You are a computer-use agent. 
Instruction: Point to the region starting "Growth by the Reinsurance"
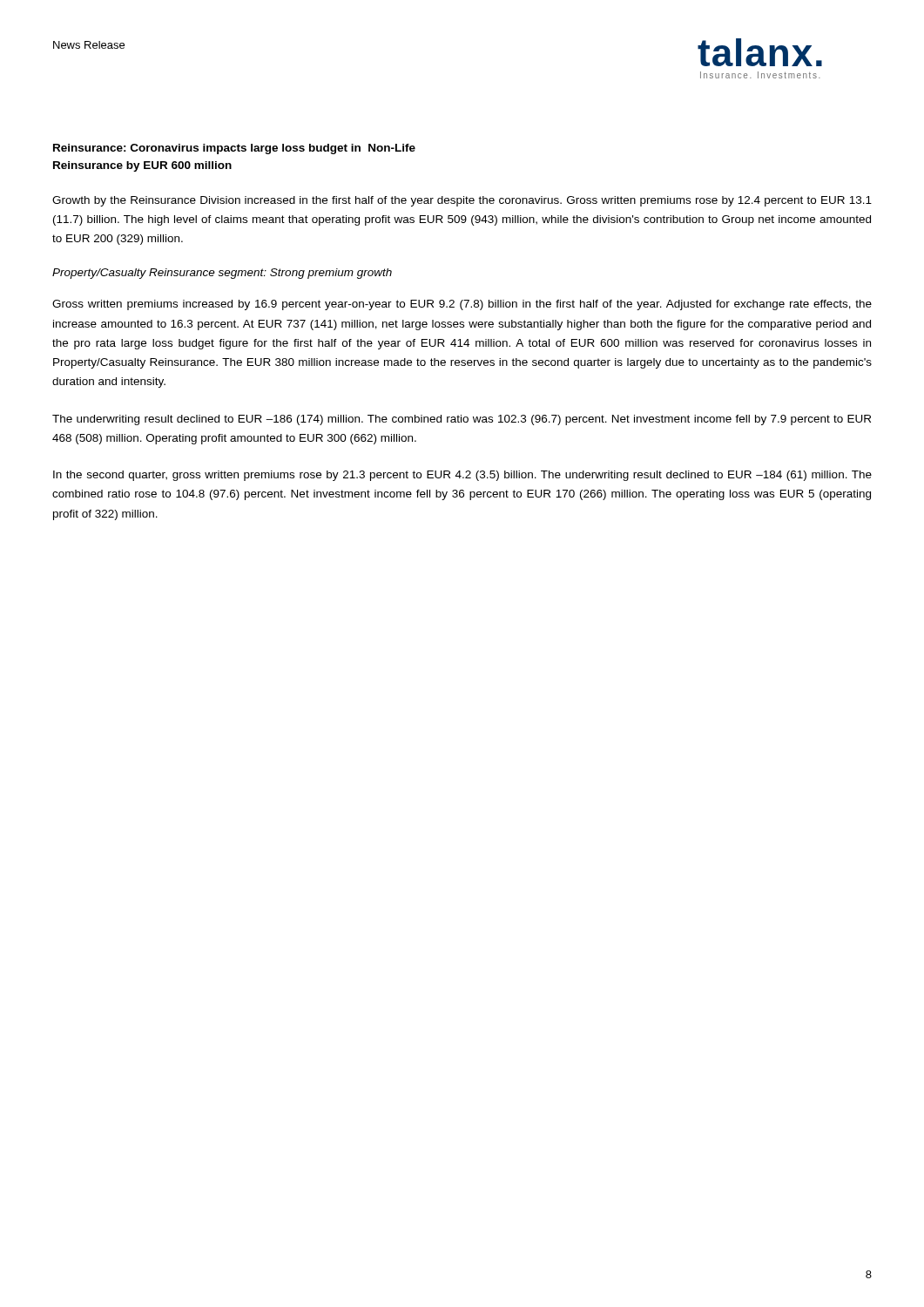click(462, 219)
